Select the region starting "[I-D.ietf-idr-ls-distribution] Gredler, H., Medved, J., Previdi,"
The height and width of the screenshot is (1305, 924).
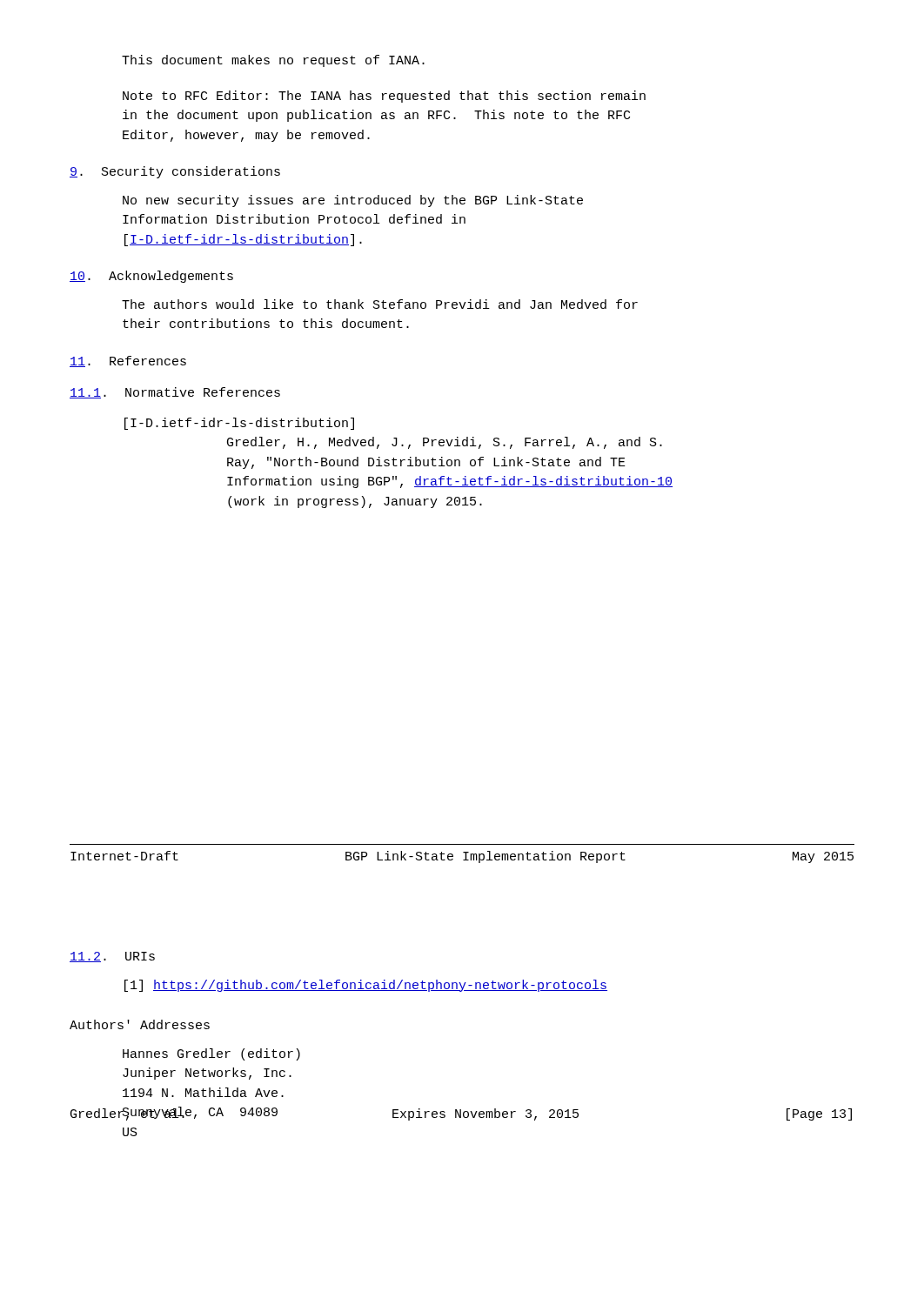pos(488,464)
